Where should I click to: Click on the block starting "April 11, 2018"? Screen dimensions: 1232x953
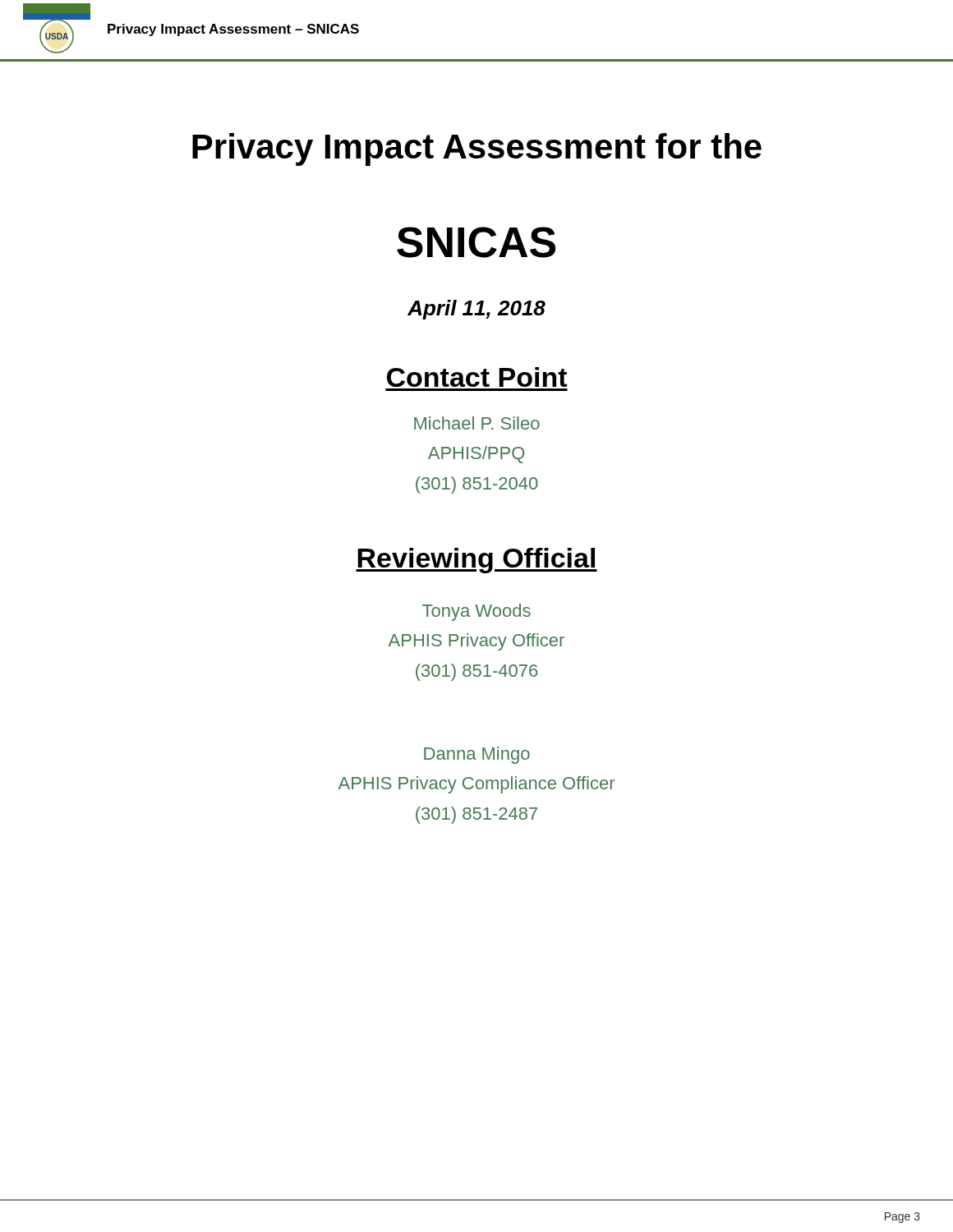tap(476, 308)
